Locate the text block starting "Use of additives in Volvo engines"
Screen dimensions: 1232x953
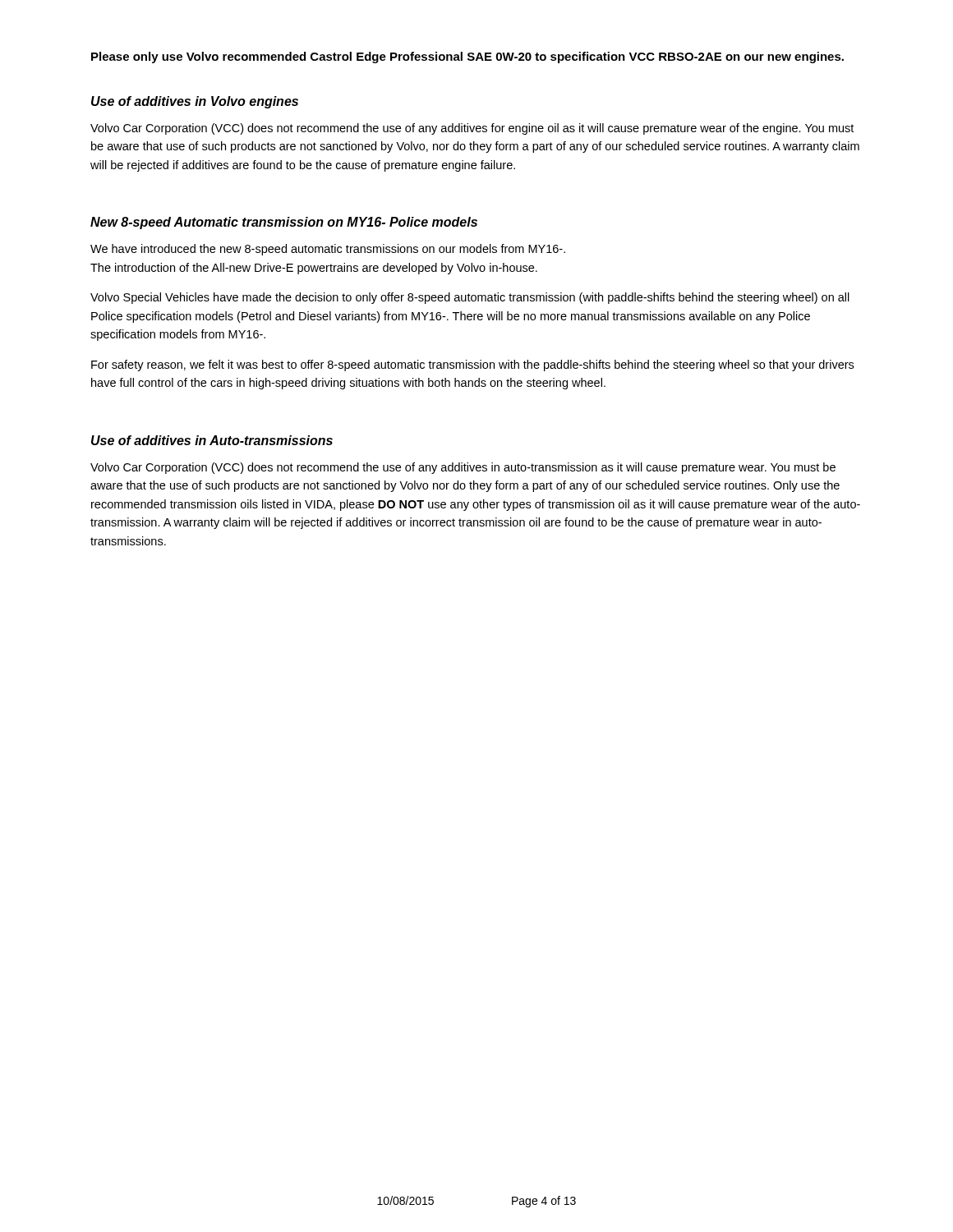pos(195,101)
